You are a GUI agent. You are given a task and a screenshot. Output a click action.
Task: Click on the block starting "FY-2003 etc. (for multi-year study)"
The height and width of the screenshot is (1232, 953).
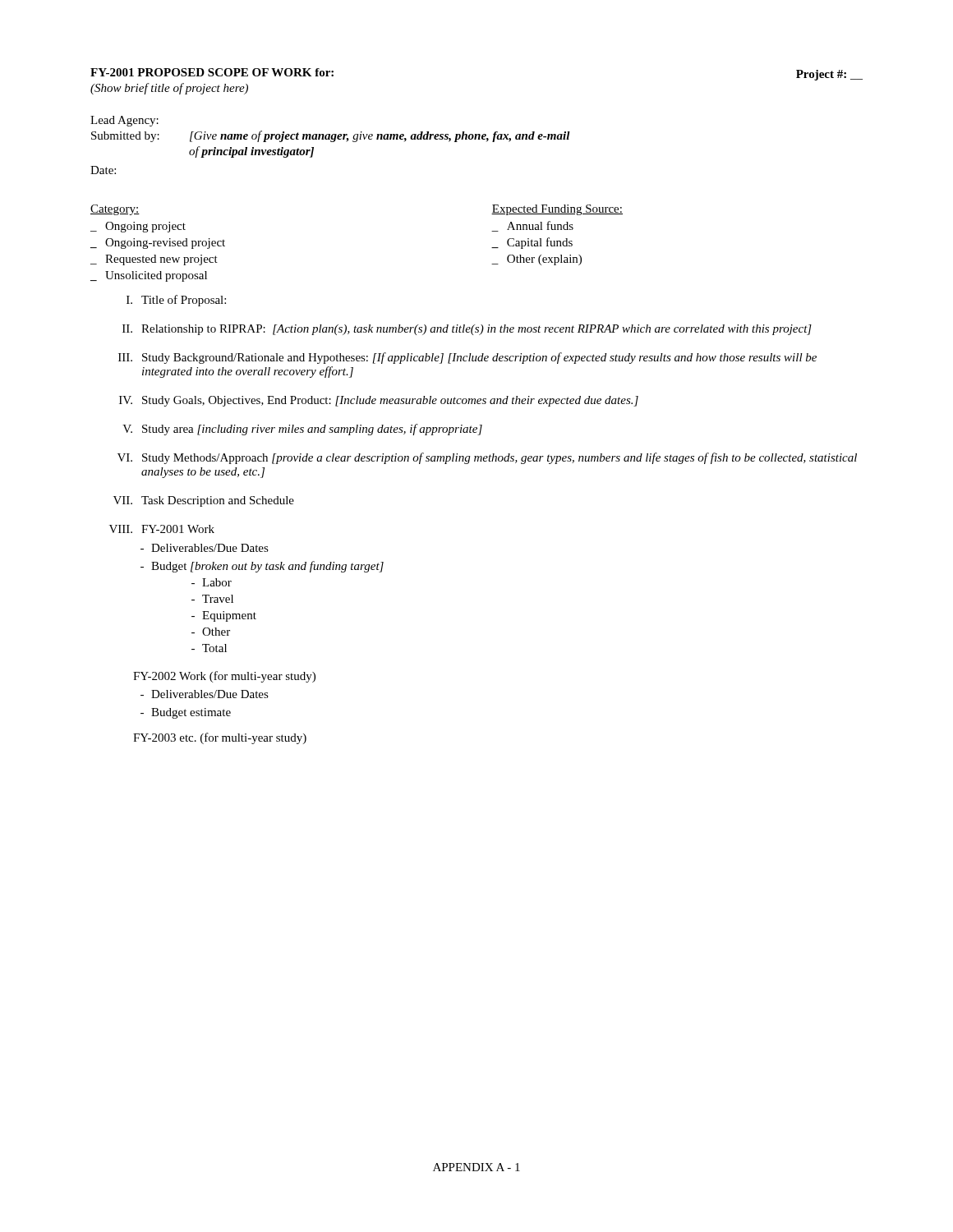pyautogui.click(x=220, y=738)
